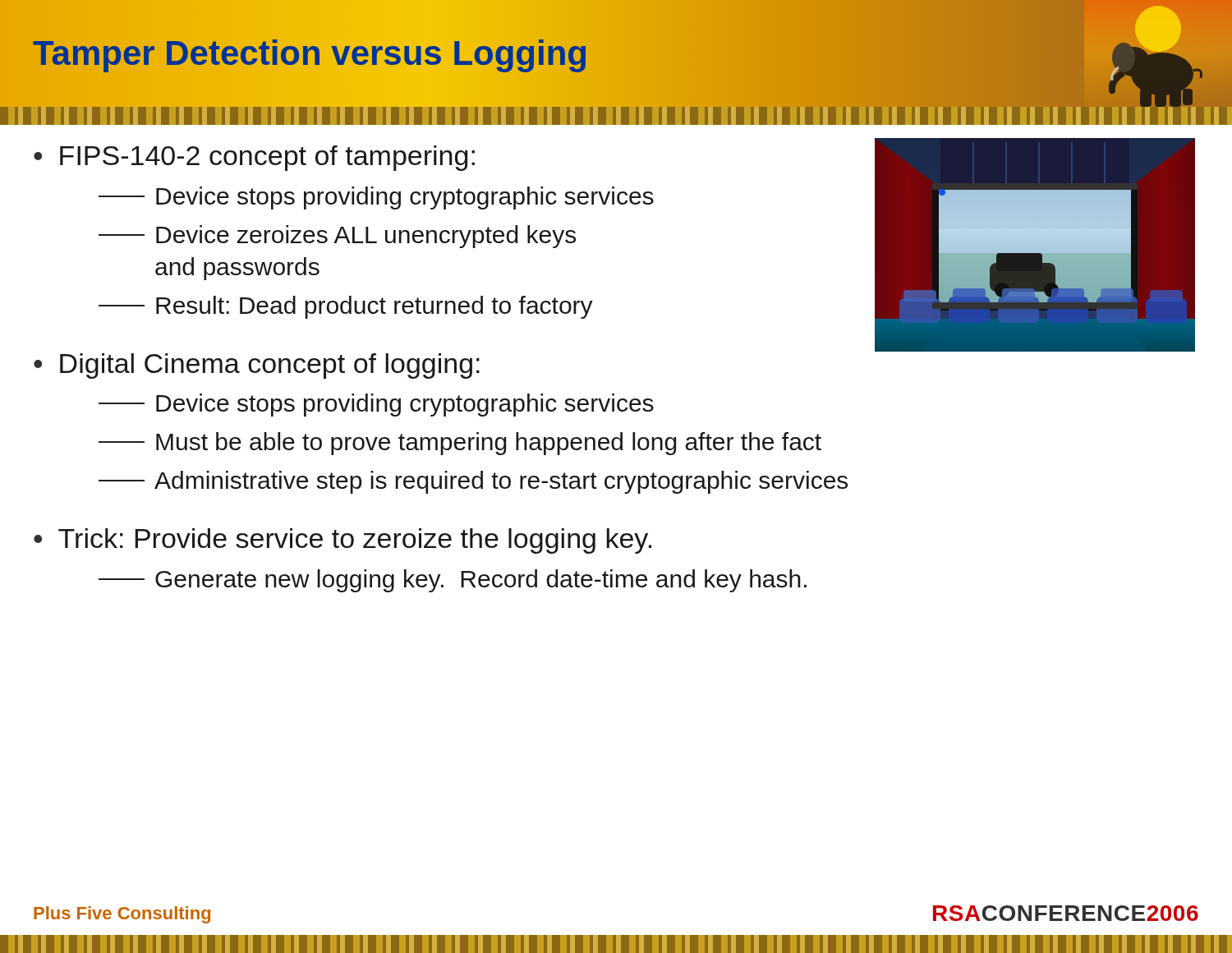The height and width of the screenshot is (953, 1232).
Task: Where is the passage that starts "• Digital Cinema concept"?
Action: [x=257, y=363]
